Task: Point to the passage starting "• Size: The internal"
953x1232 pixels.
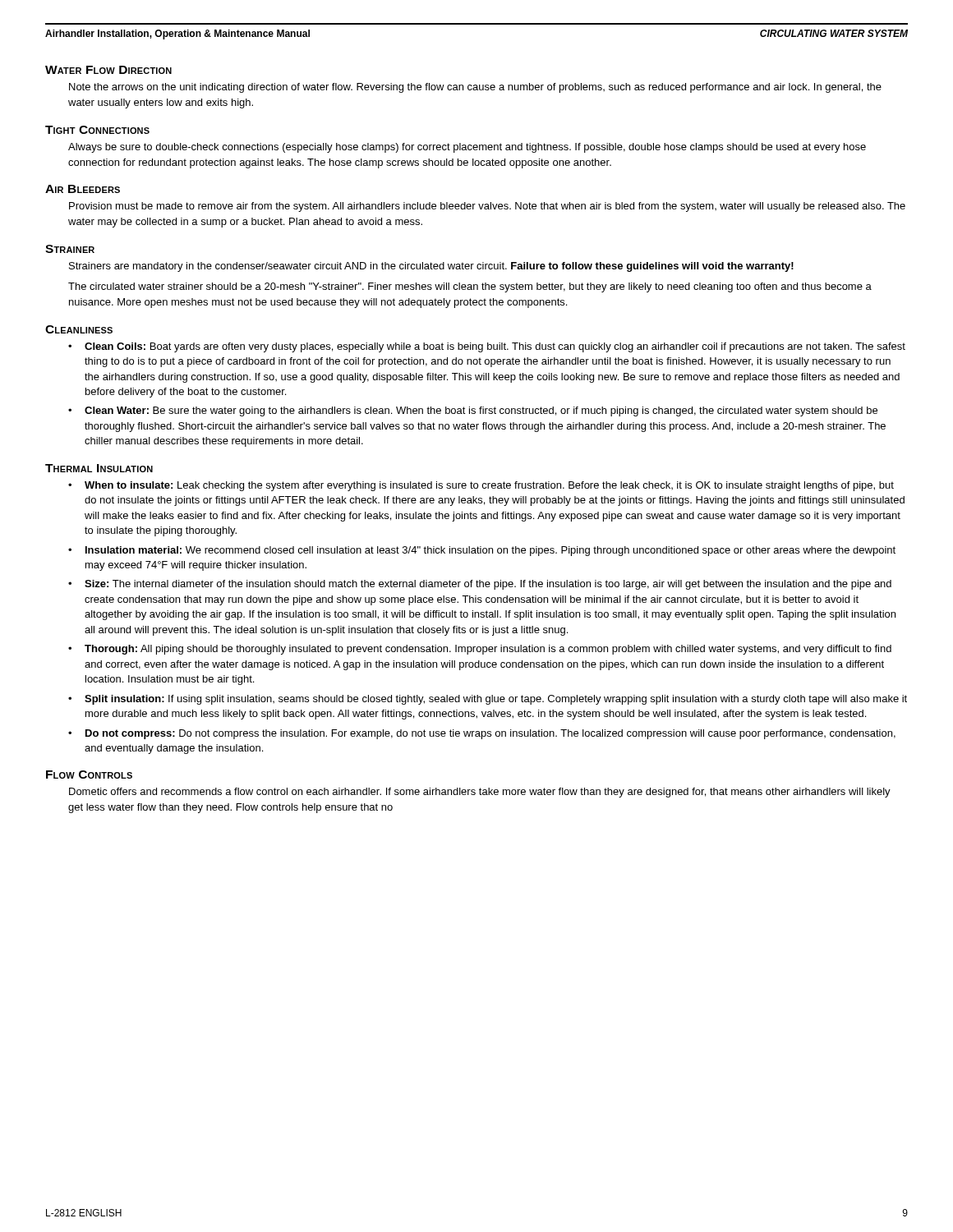Action: click(x=488, y=607)
